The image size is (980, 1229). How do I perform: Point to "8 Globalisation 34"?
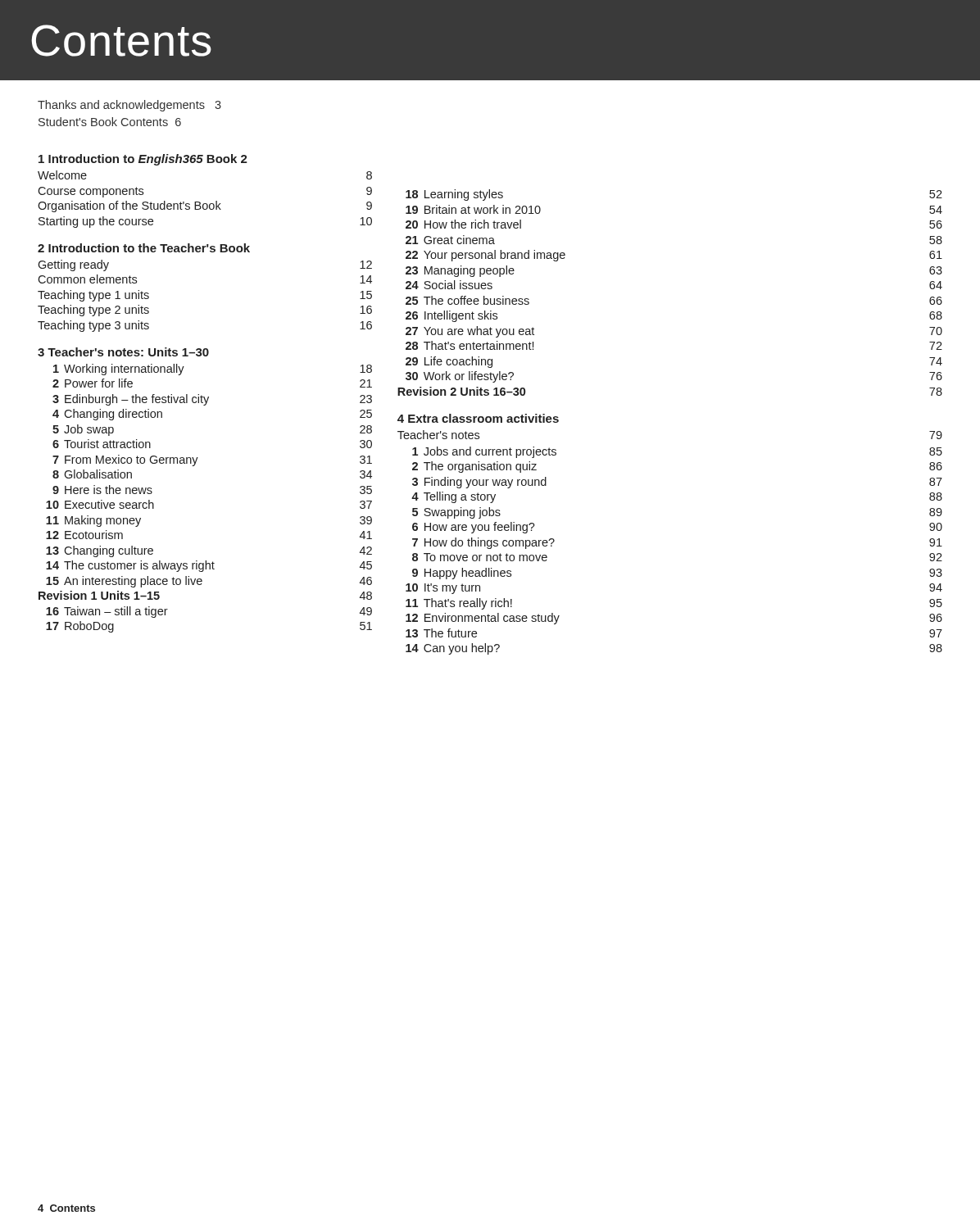point(94,474)
